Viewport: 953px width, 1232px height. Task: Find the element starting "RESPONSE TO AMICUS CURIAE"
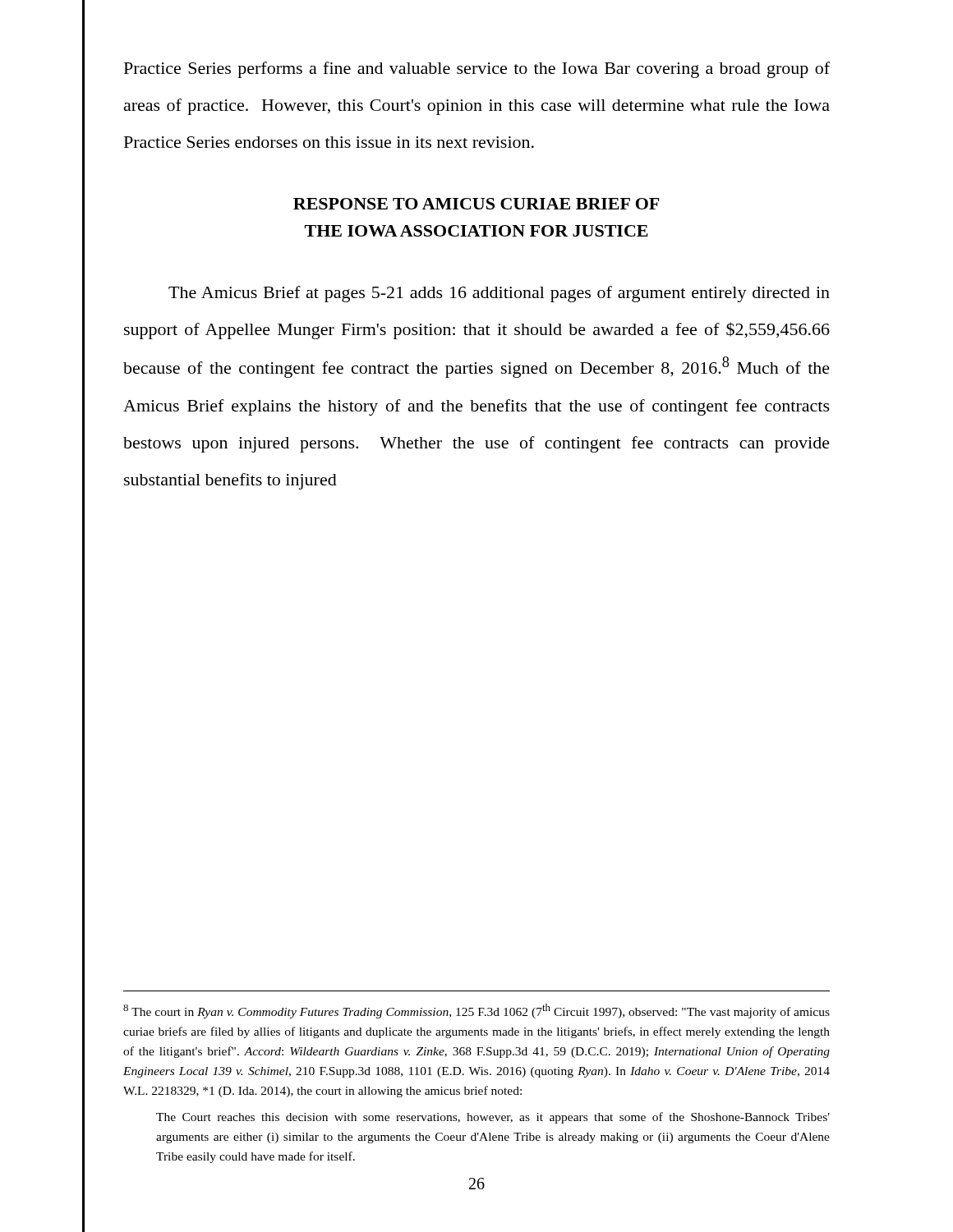pyautogui.click(x=476, y=217)
